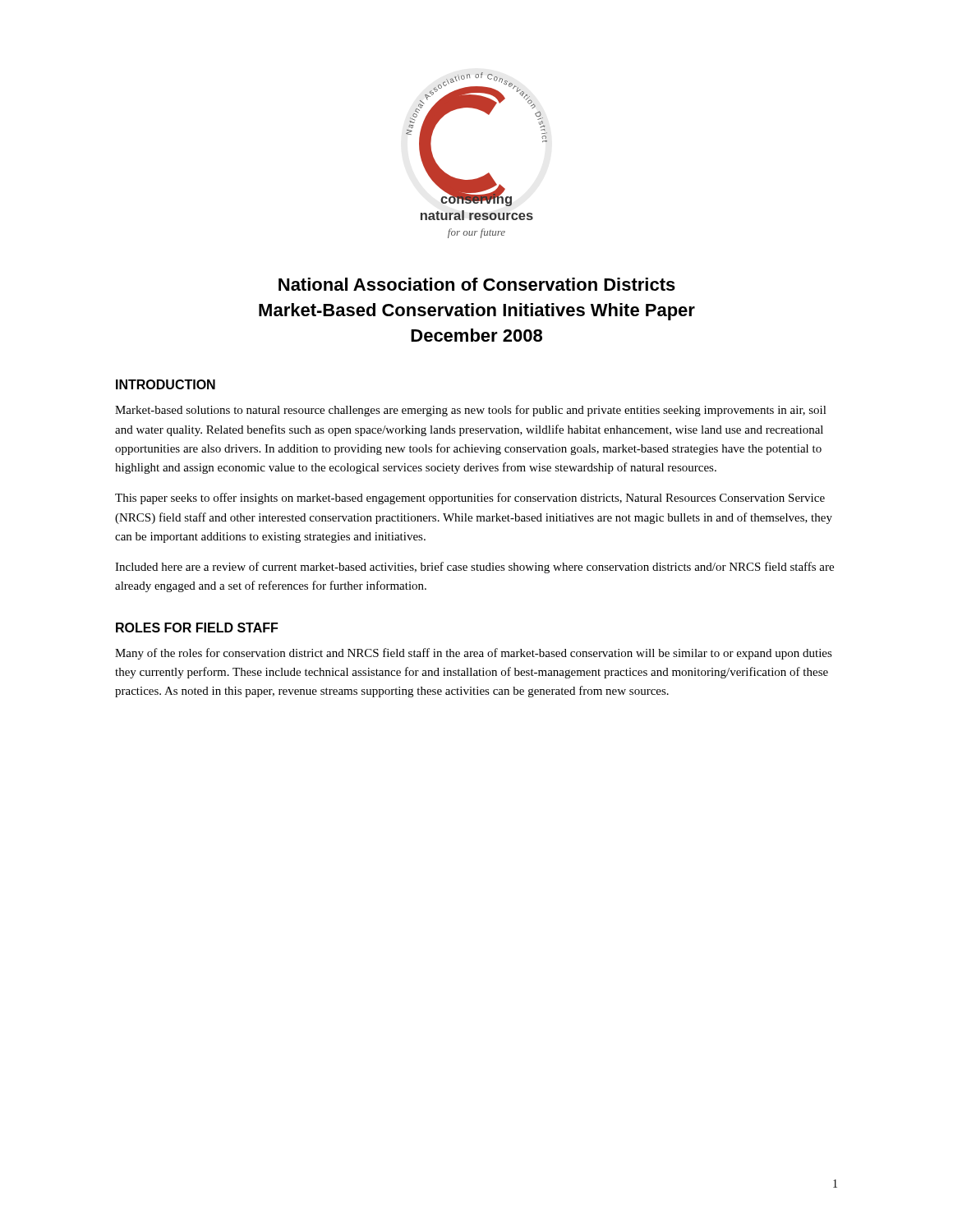953x1232 pixels.
Task: Find the title with the text "National Association of Conservation Districts"
Action: pyautogui.click(x=476, y=311)
